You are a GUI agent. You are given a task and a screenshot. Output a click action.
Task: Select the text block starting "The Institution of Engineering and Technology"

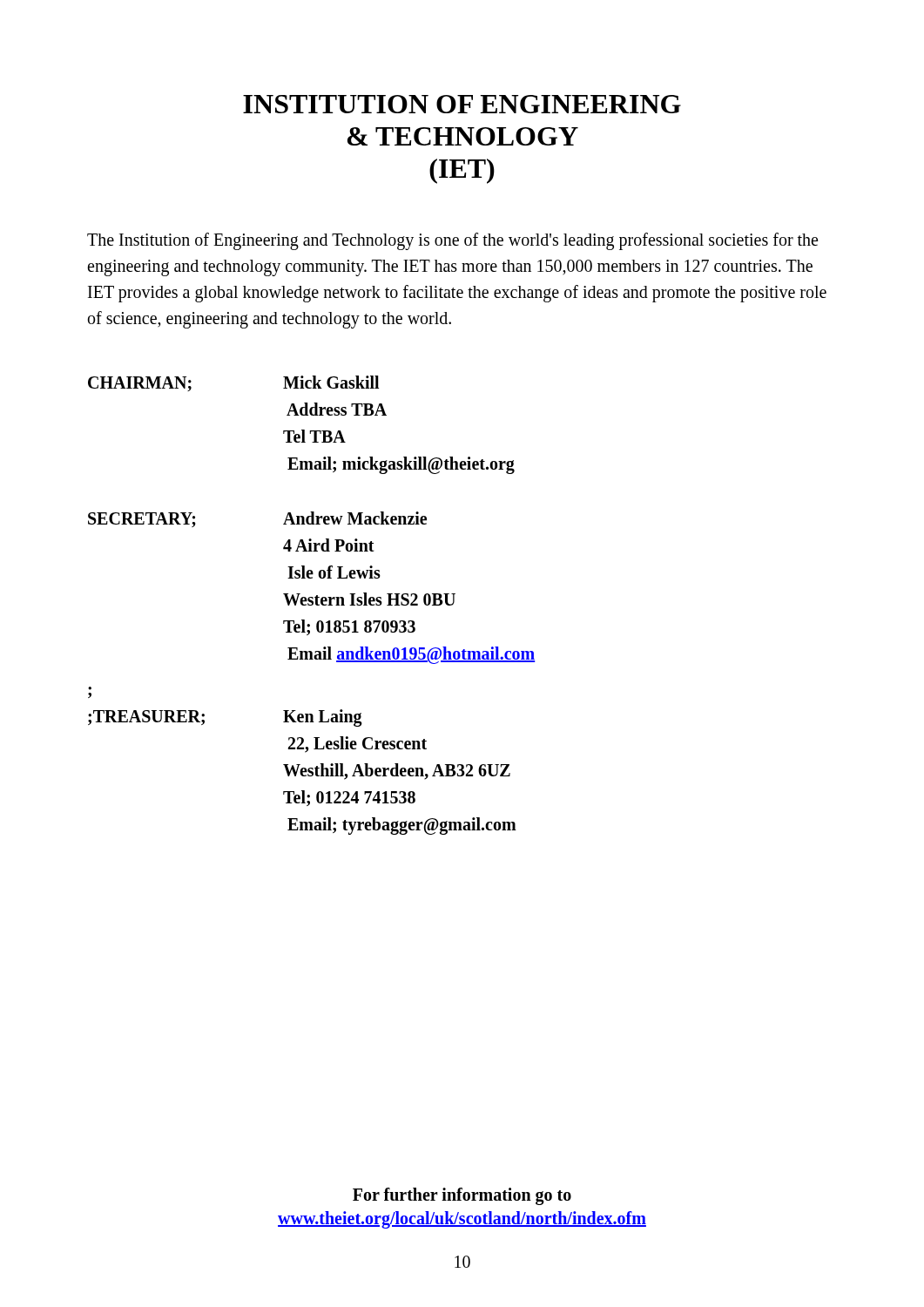[x=457, y=279]
